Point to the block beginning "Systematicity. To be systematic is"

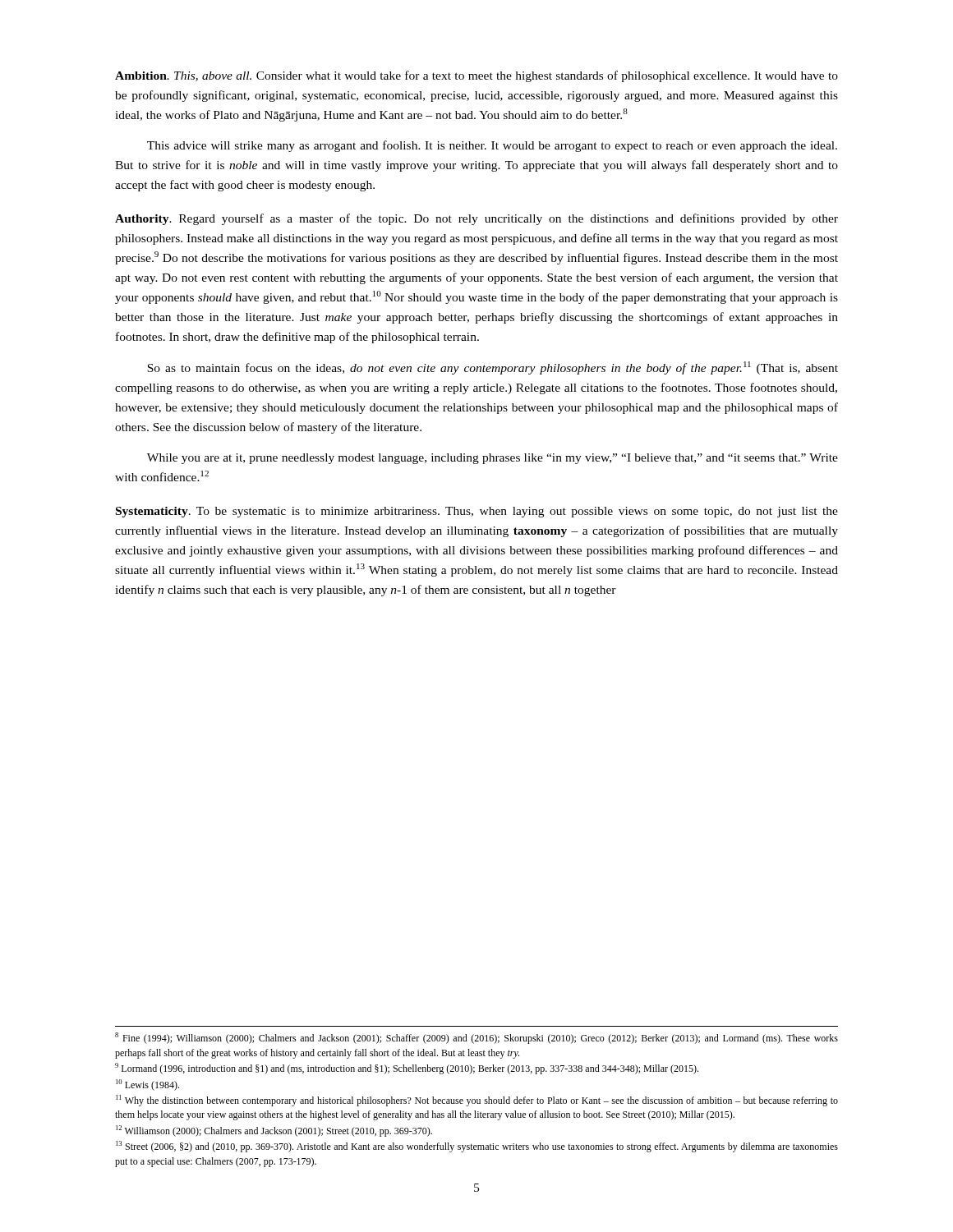476,550
